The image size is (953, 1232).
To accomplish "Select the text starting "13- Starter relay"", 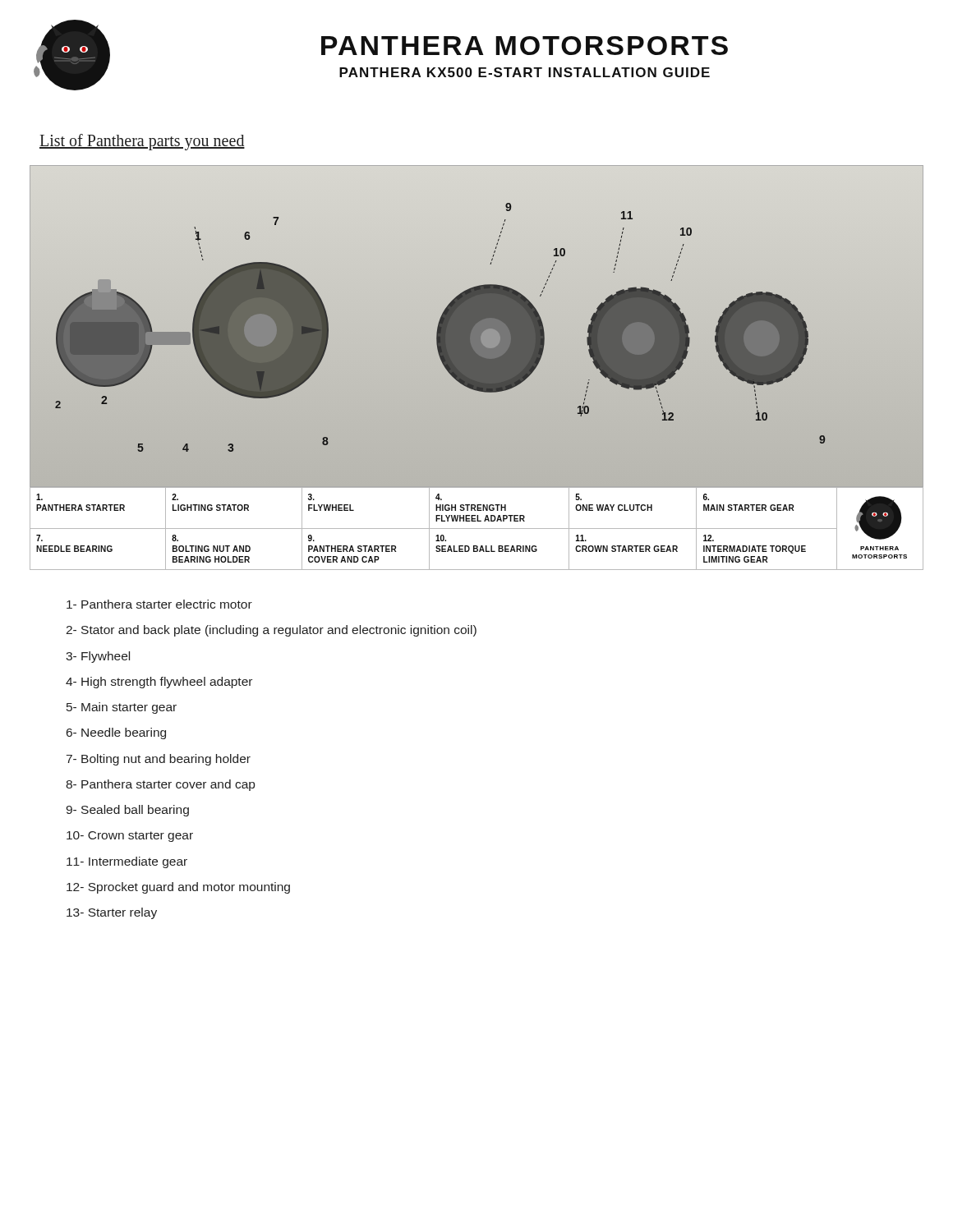I will click(x=111, y=912).
